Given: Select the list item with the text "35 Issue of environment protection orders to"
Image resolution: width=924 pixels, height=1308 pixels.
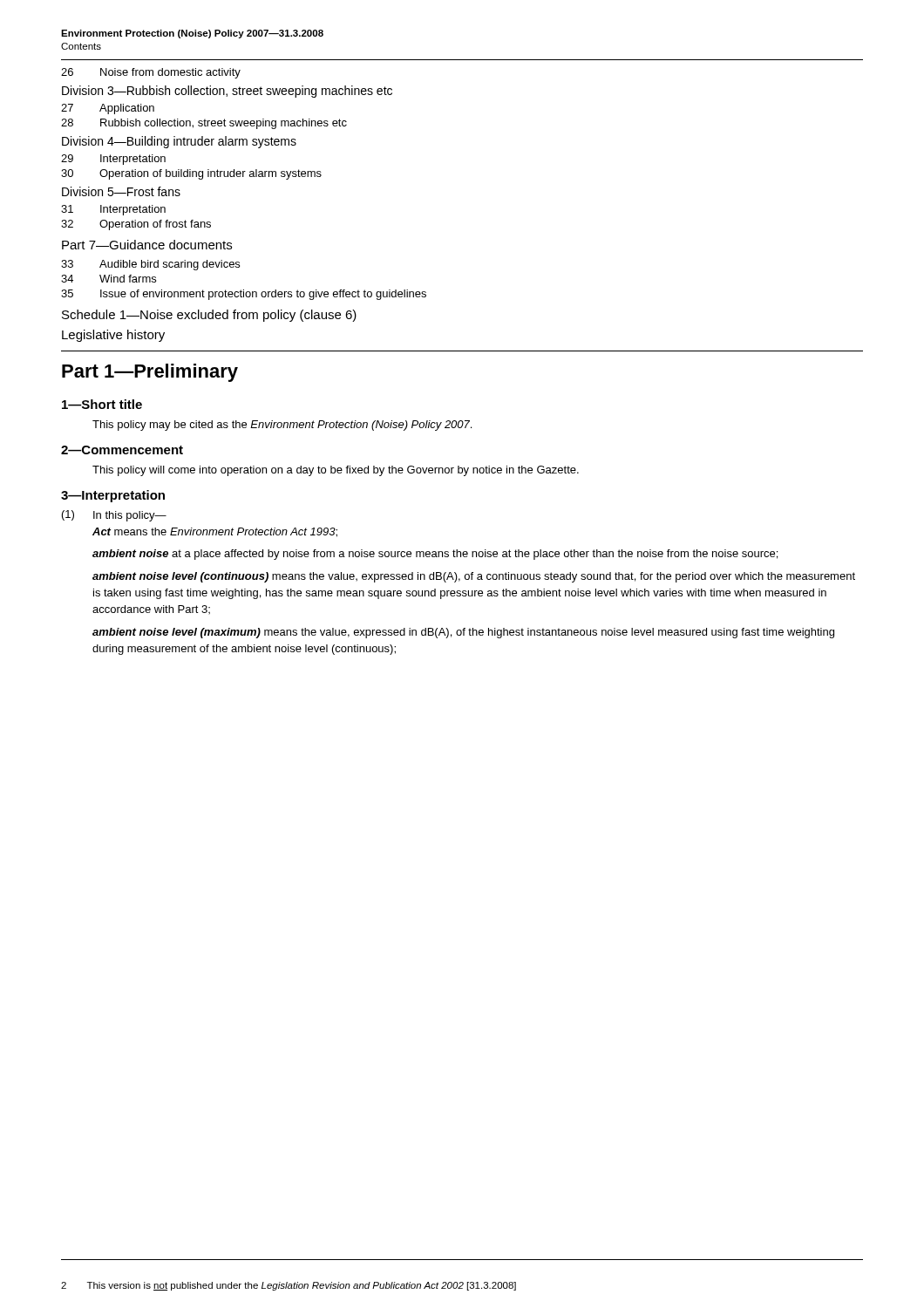Looking at the screenshot, I should [x=244, y=295].
